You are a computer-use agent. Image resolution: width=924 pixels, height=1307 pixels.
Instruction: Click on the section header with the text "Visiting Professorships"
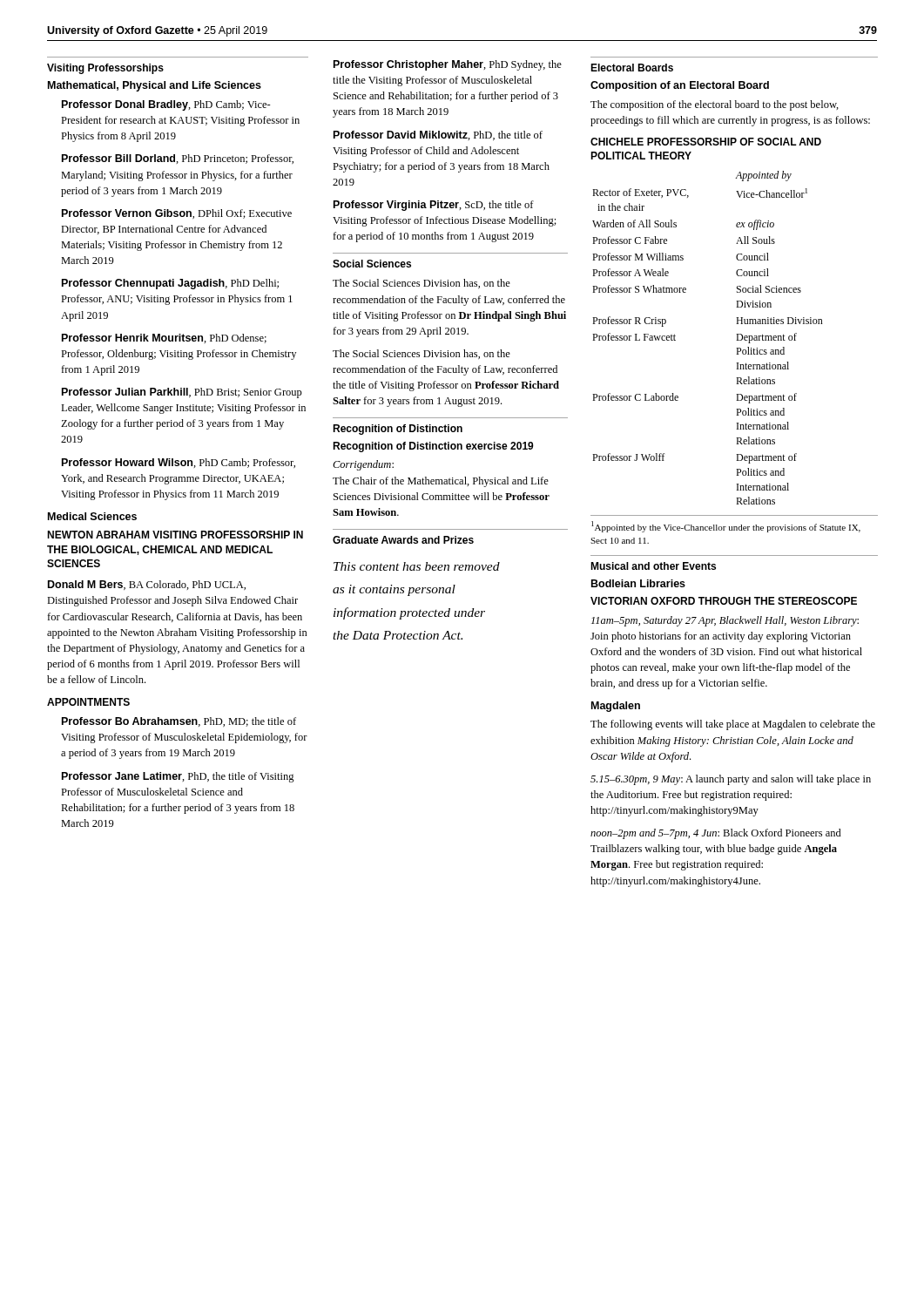coord(105,68)
